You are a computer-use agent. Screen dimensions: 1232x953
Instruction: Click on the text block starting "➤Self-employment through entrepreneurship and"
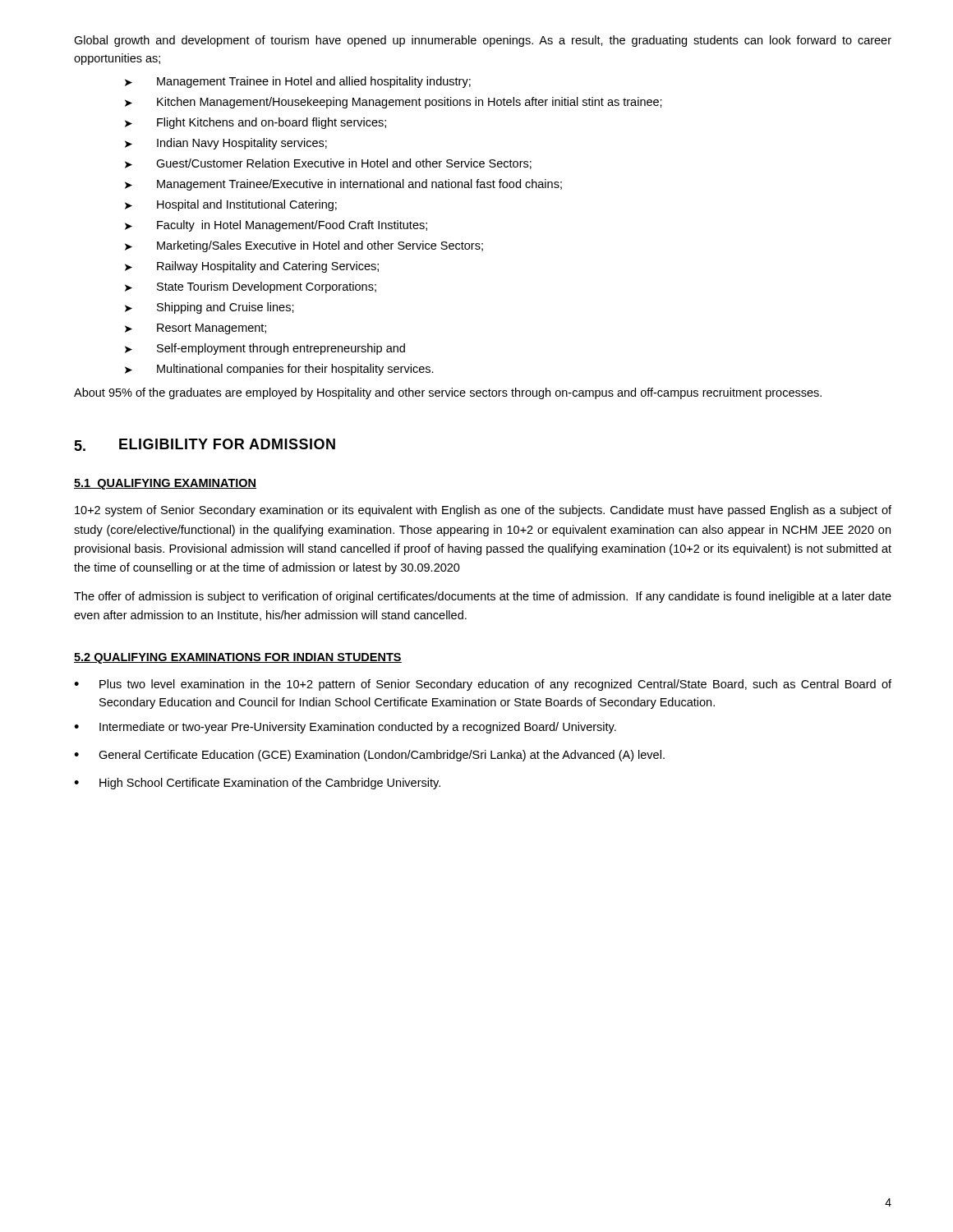click(x=265, y=349)
